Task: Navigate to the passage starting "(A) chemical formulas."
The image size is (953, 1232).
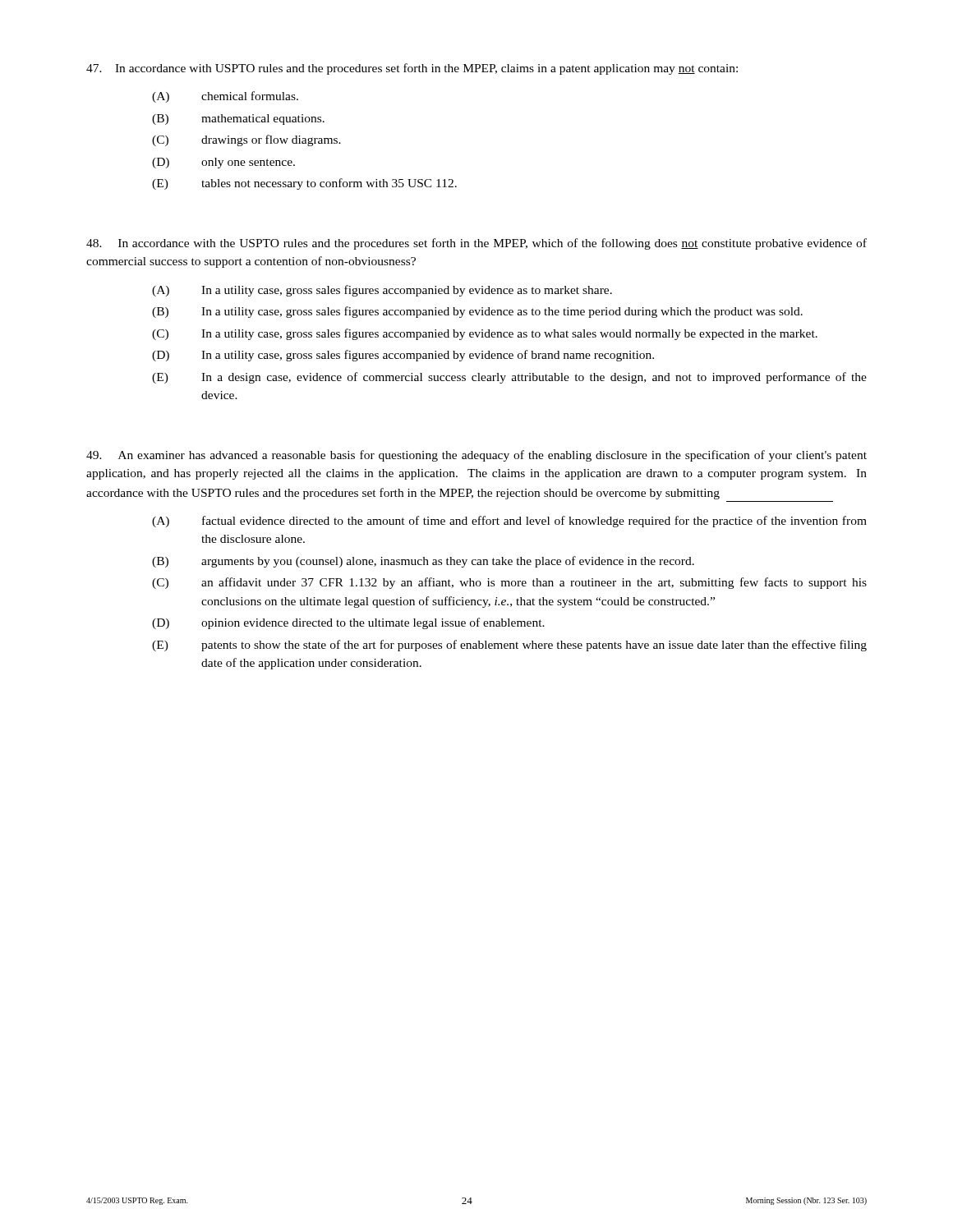Action: coord(225,97)
